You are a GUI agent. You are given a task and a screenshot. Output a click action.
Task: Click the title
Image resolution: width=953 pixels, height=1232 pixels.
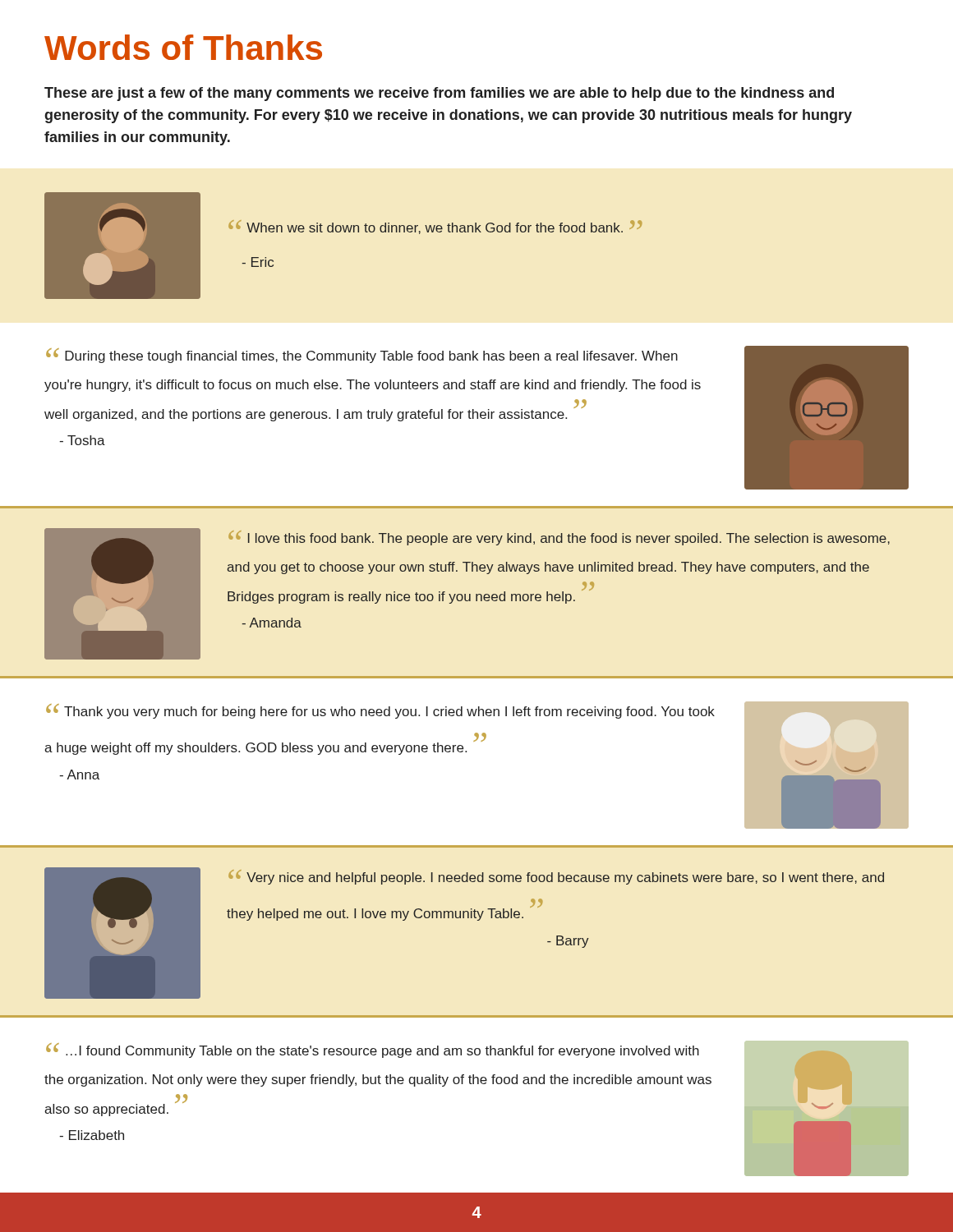(x=184, y=49)
